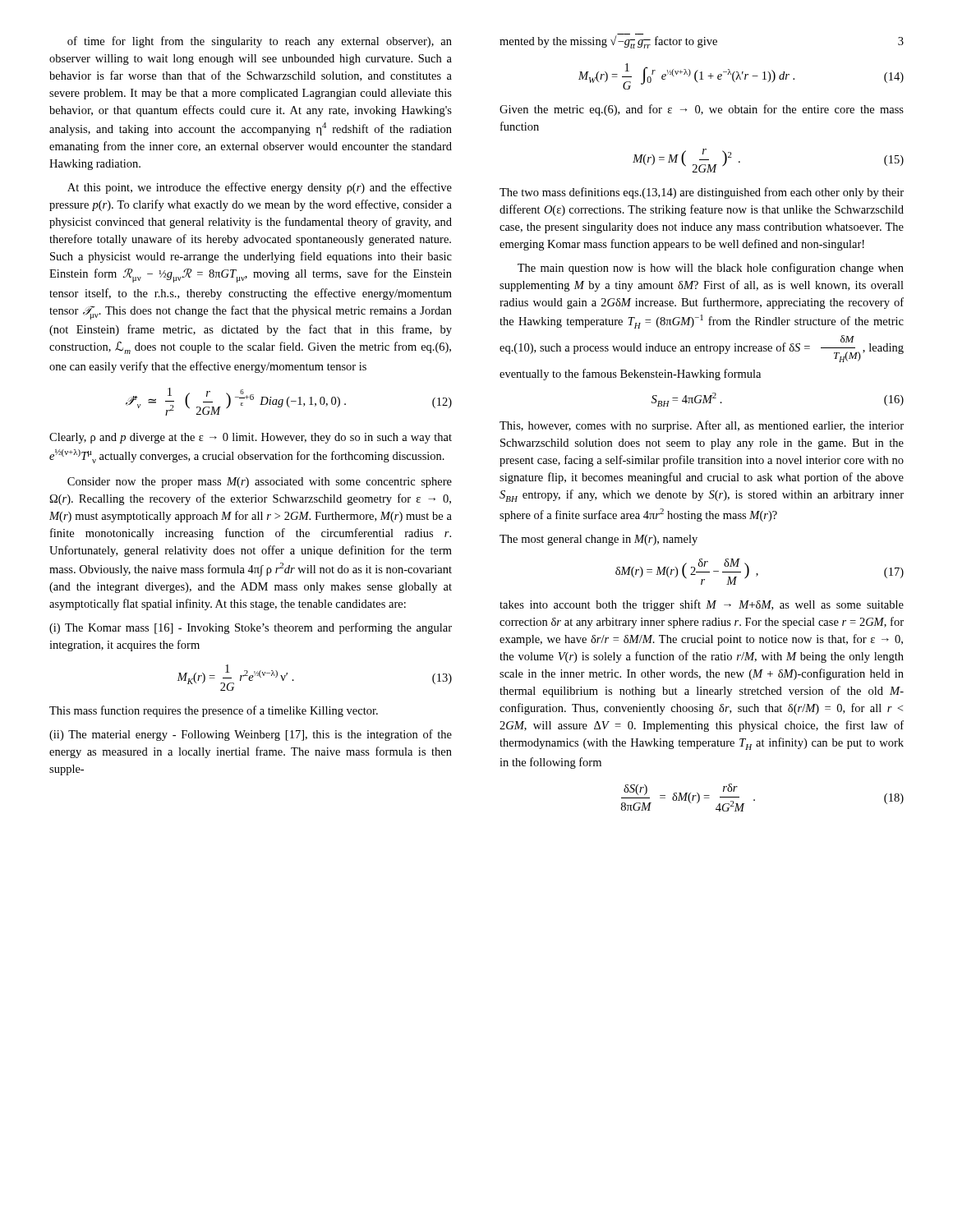
Task: Point to the passage starting "(ii) The material energy"
Action: tap(251, 752)
